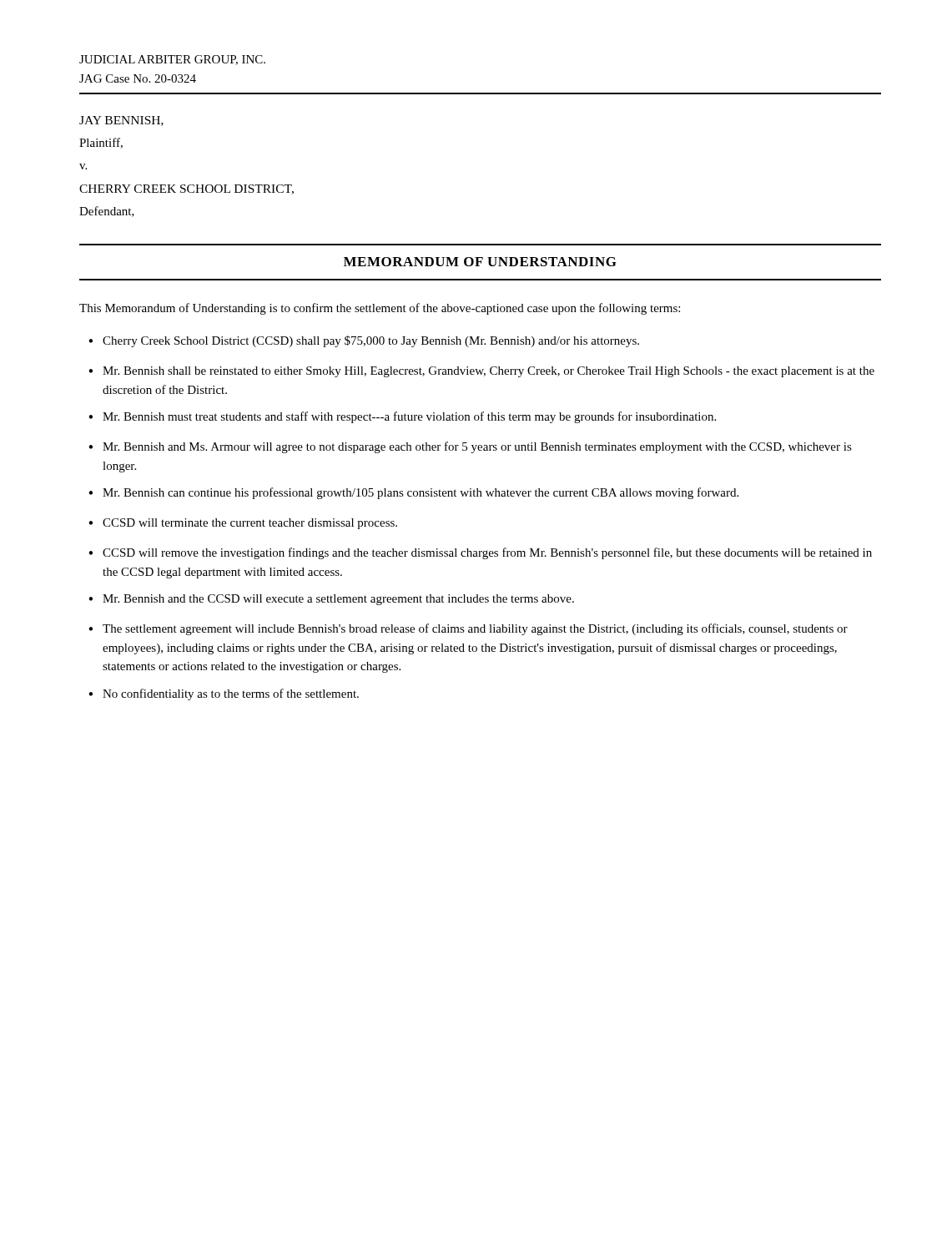Select the text block starting "CHERRY CREEK SCHOOL DISTRICT,"
The image size is (952, 1252).
pyautogui.click(x=186, y=189)
